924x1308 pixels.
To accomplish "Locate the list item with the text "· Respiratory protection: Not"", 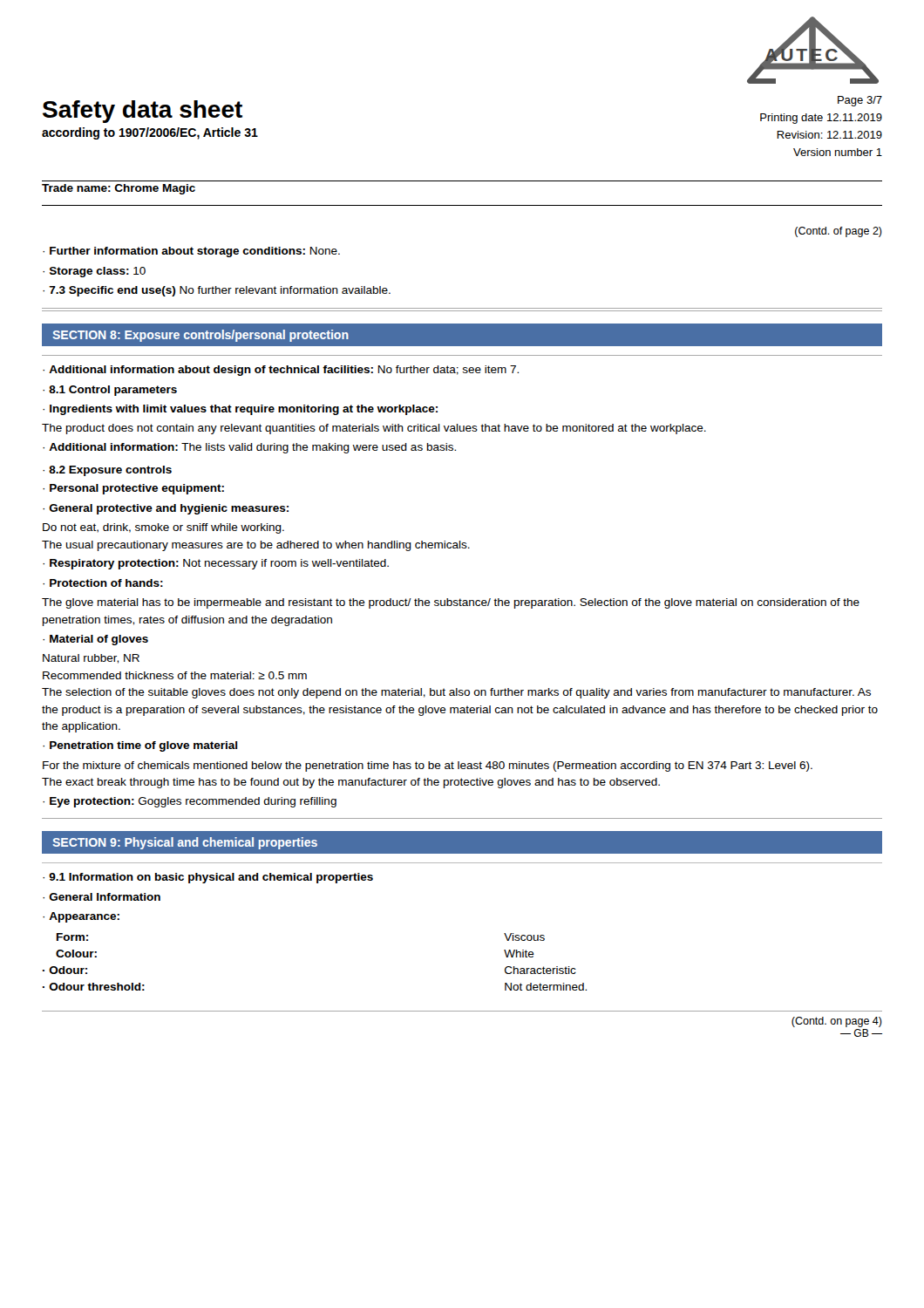I will pyautogui.click(x=216, y=563).
